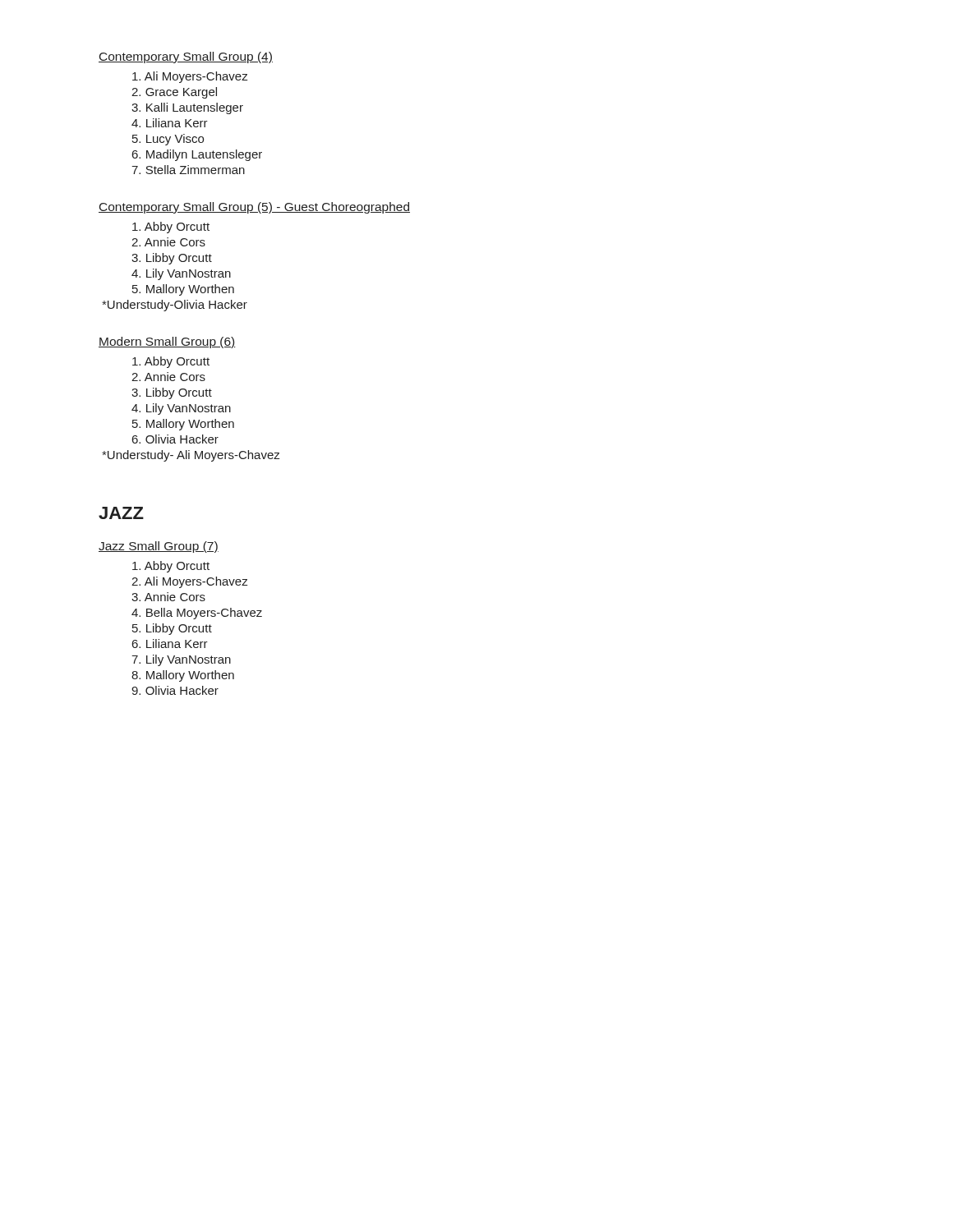Locate the text starting "4. Bella Moyers-Chavez"
Viewport: 953px width, 1232px height.
pos(197,614)
